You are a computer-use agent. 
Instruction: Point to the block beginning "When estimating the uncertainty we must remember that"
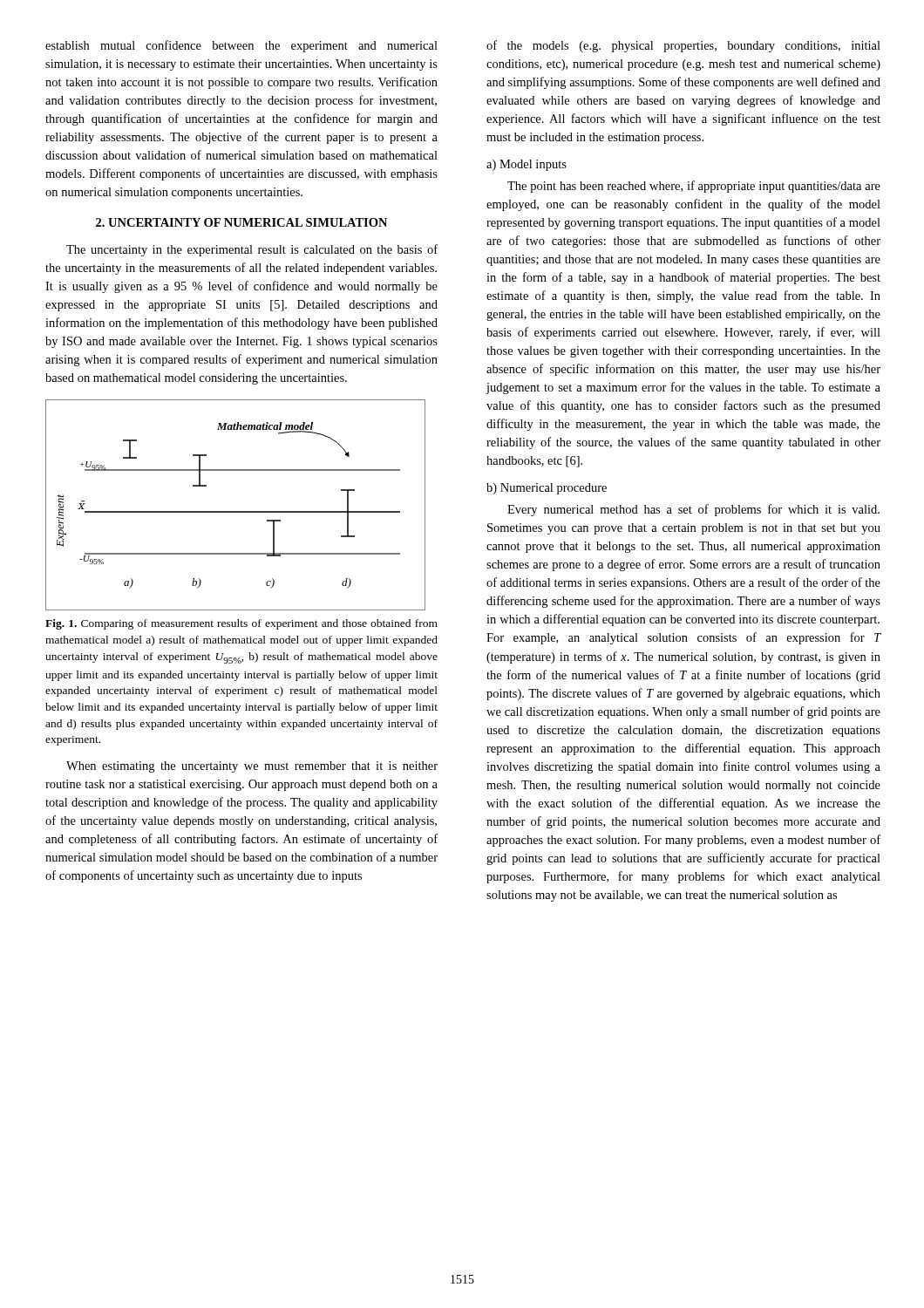pos(241,821)
